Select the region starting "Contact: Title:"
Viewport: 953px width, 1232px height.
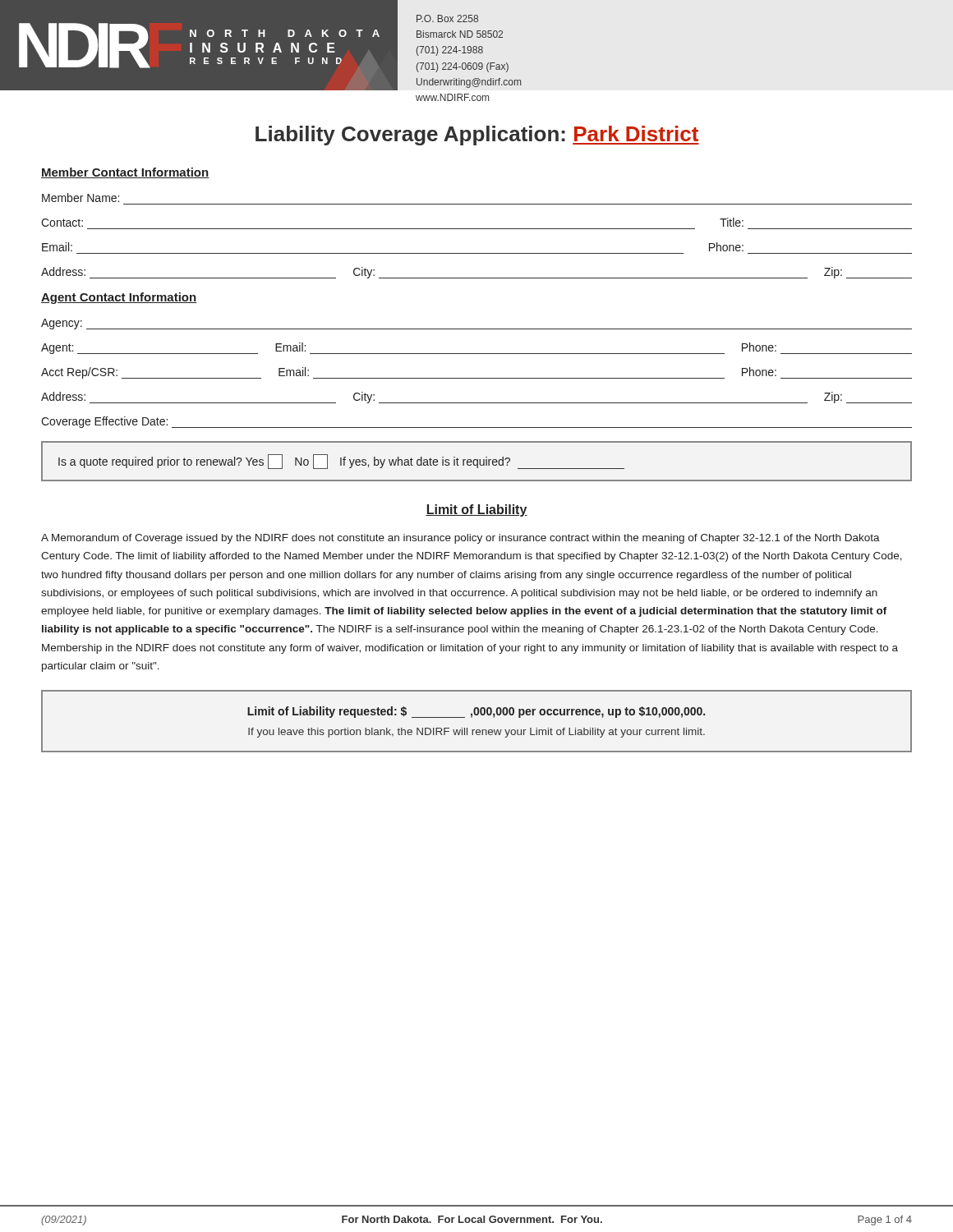pyautogui.click(x=476, y=221)
